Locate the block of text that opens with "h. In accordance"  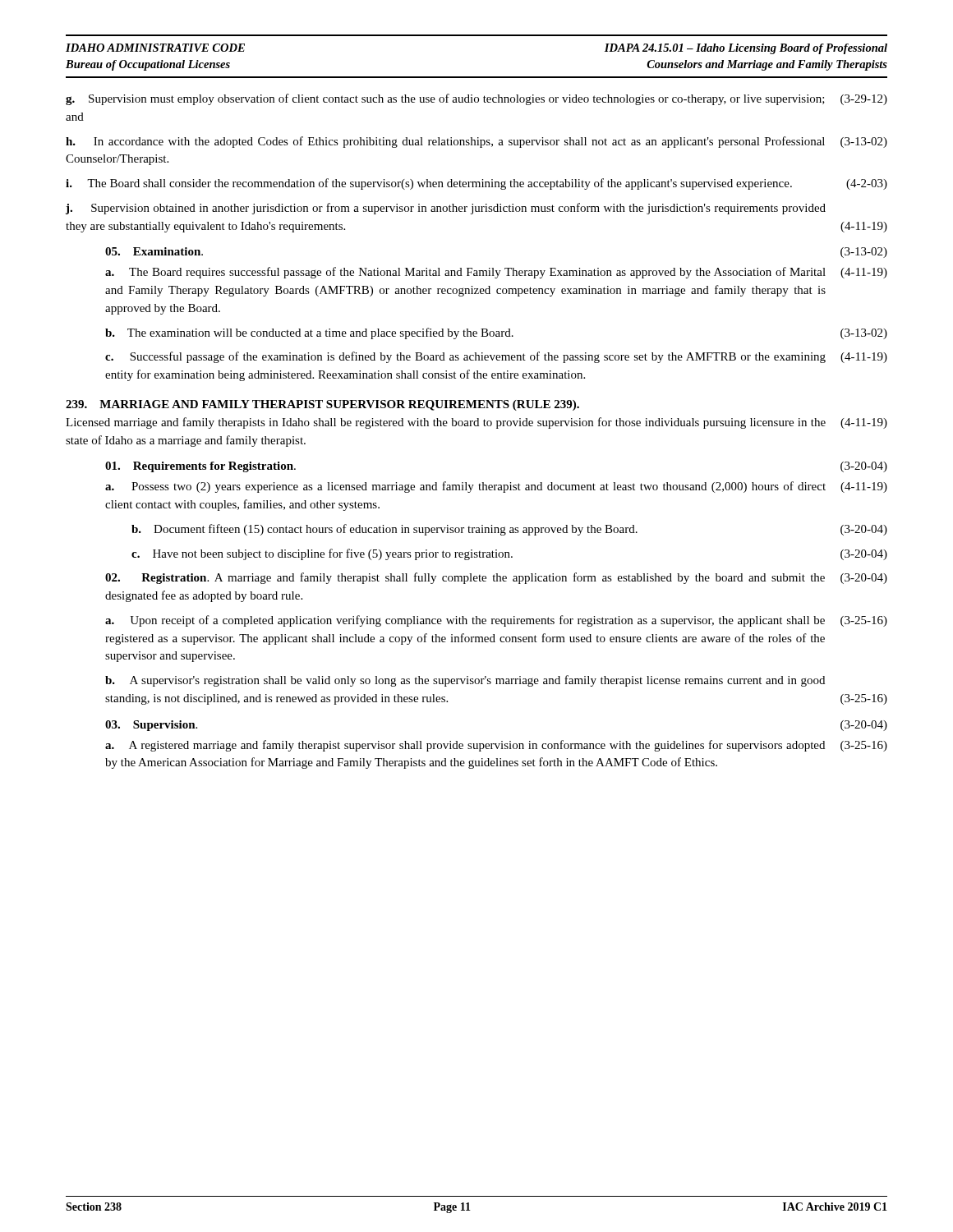click(476, 151)
